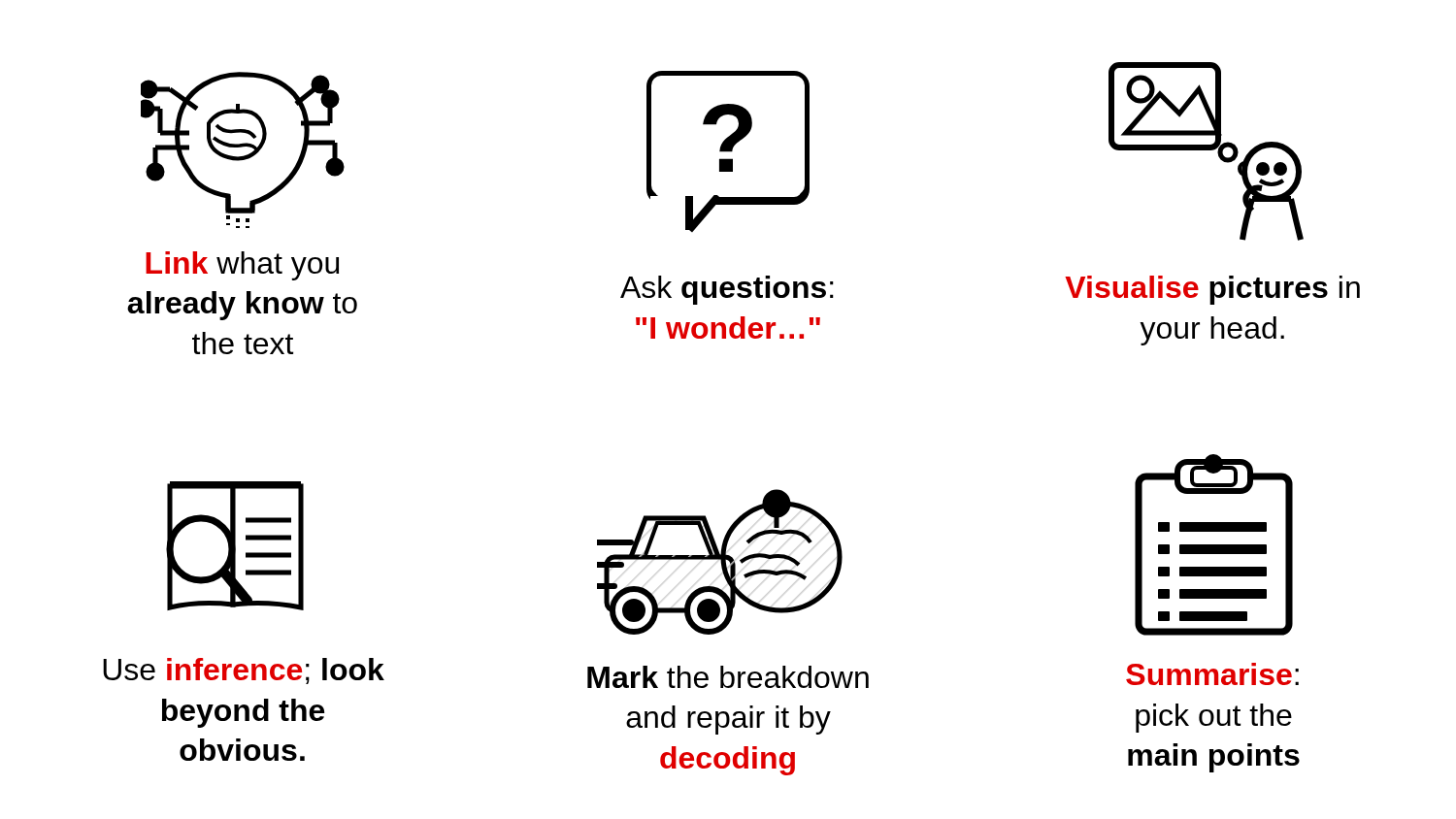Select the text that reads "Use inference; look beyond the obvious."

pos(243,710)
